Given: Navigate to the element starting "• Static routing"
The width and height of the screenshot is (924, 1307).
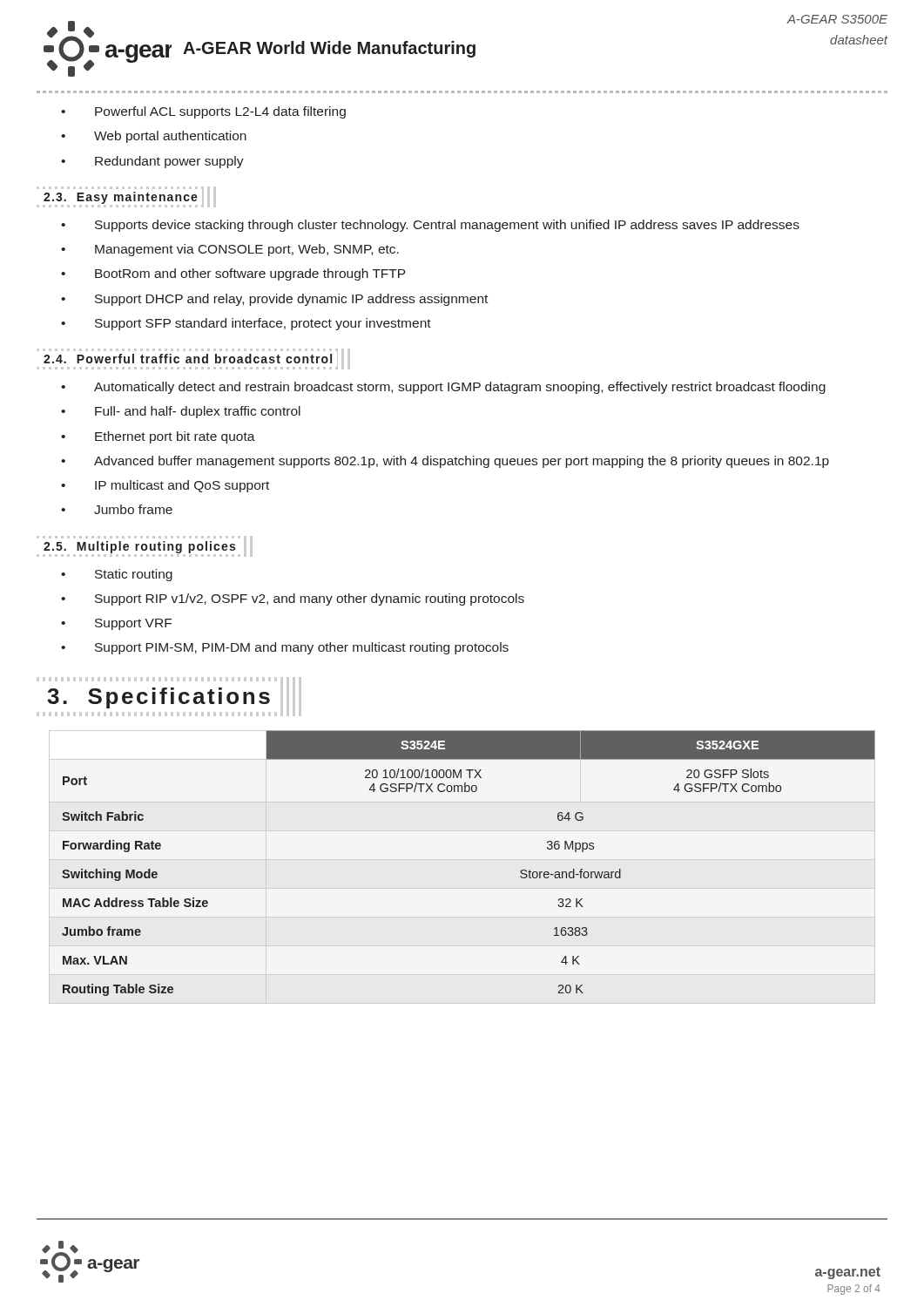Looking at the screenshot, I should tap(105, 573).
